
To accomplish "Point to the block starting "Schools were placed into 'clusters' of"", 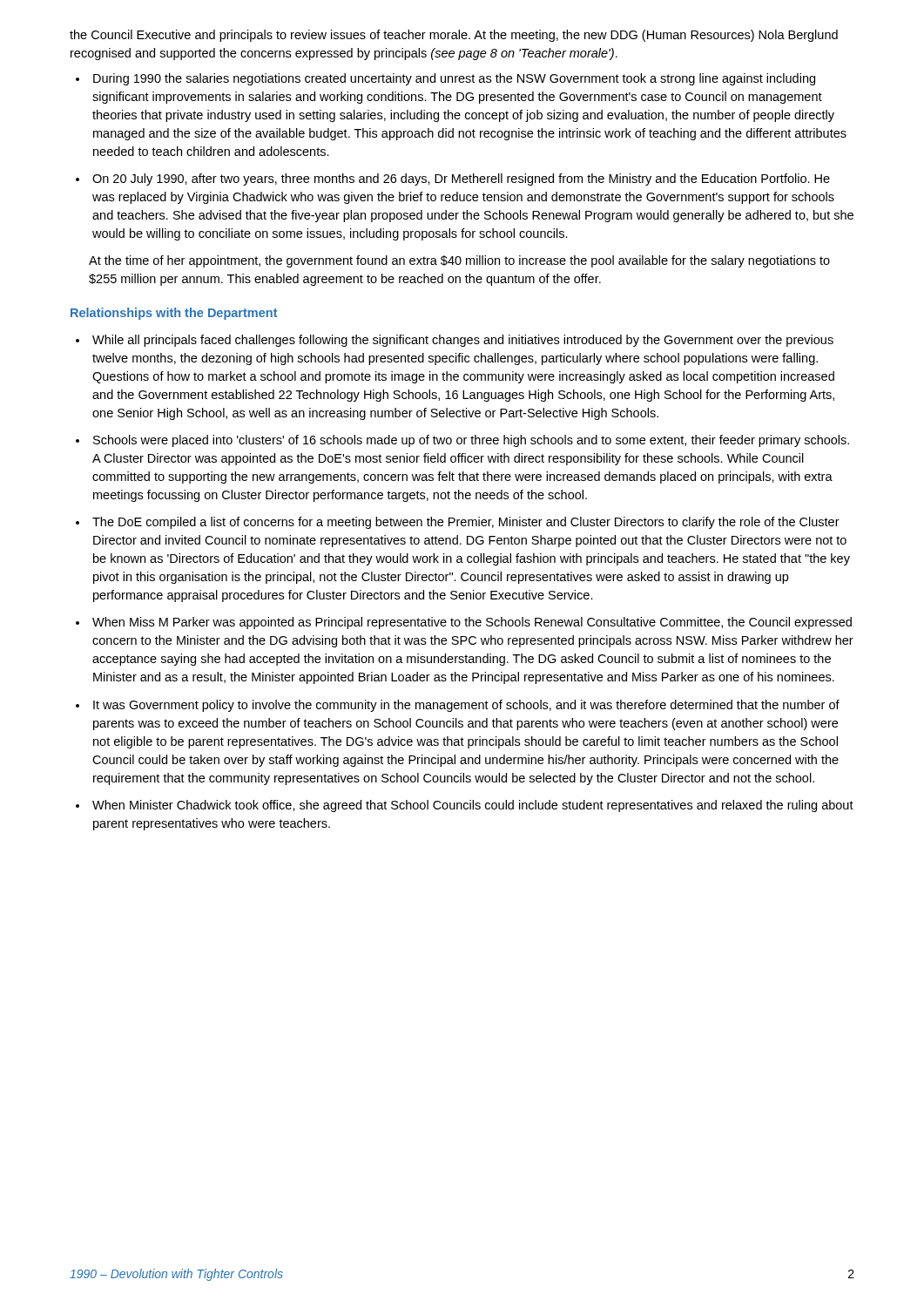I will click(471, 468).
